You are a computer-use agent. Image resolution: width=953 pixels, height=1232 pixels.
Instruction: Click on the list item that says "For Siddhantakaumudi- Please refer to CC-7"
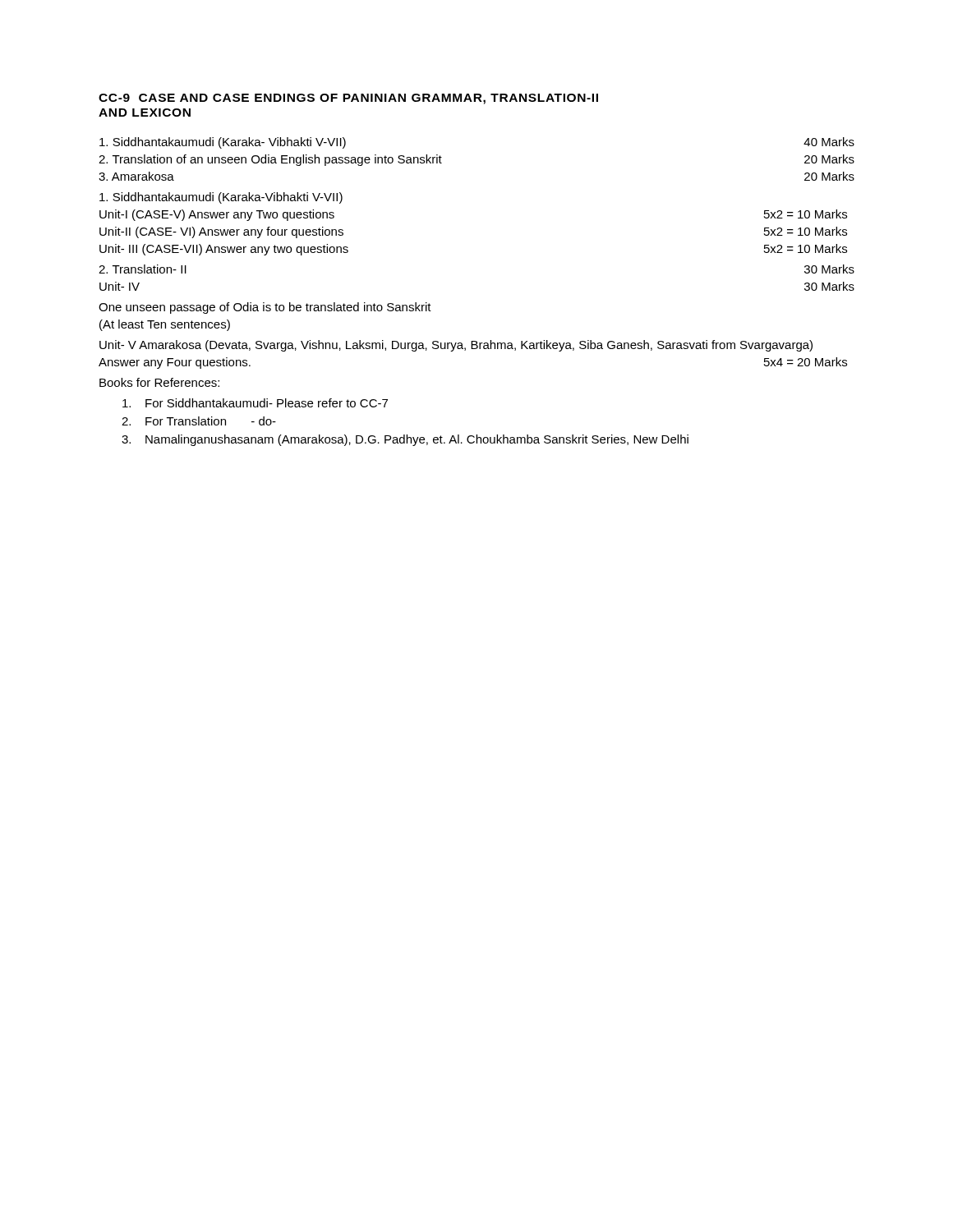(255, 403)
